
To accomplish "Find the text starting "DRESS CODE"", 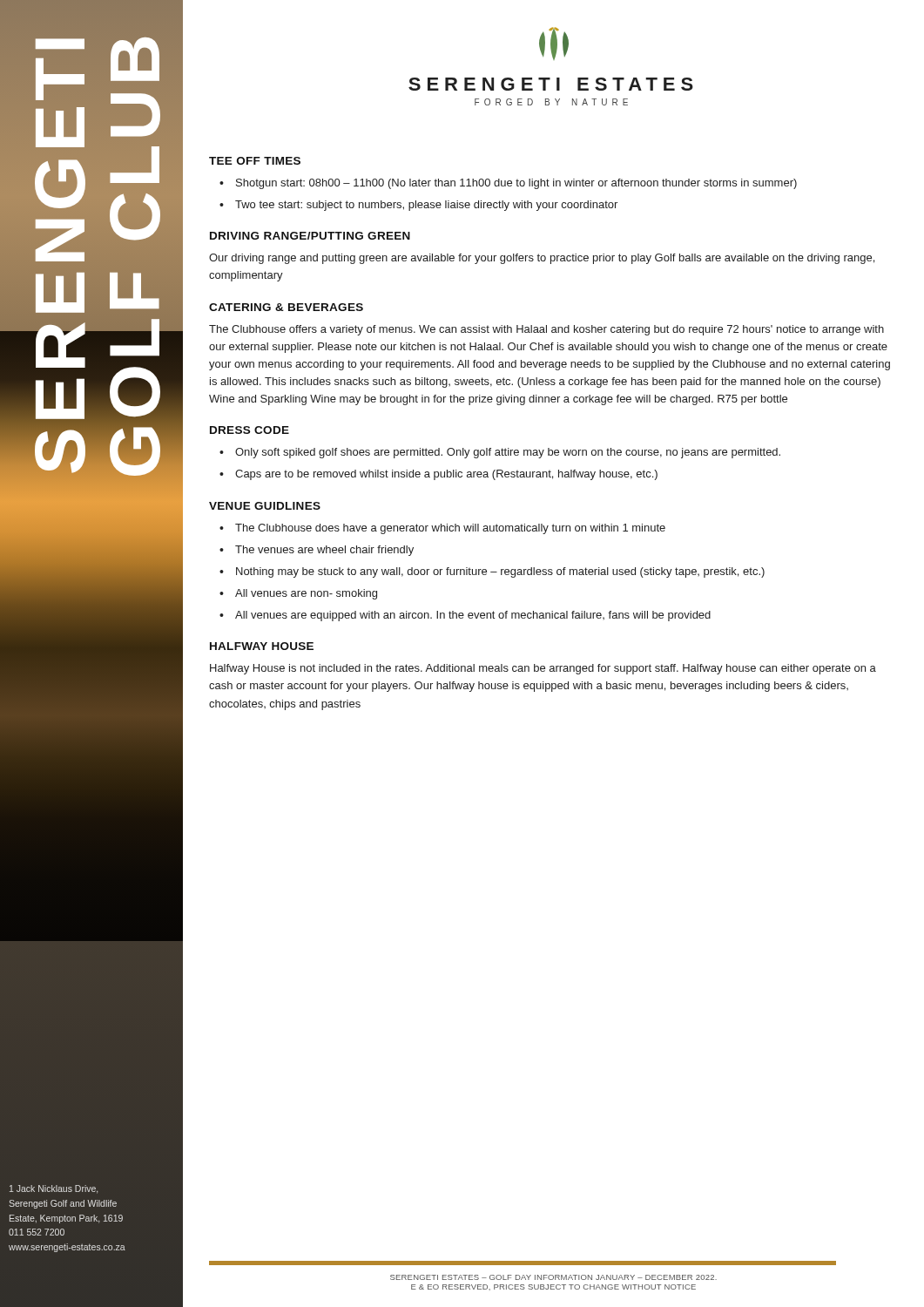I will point(249,430).
